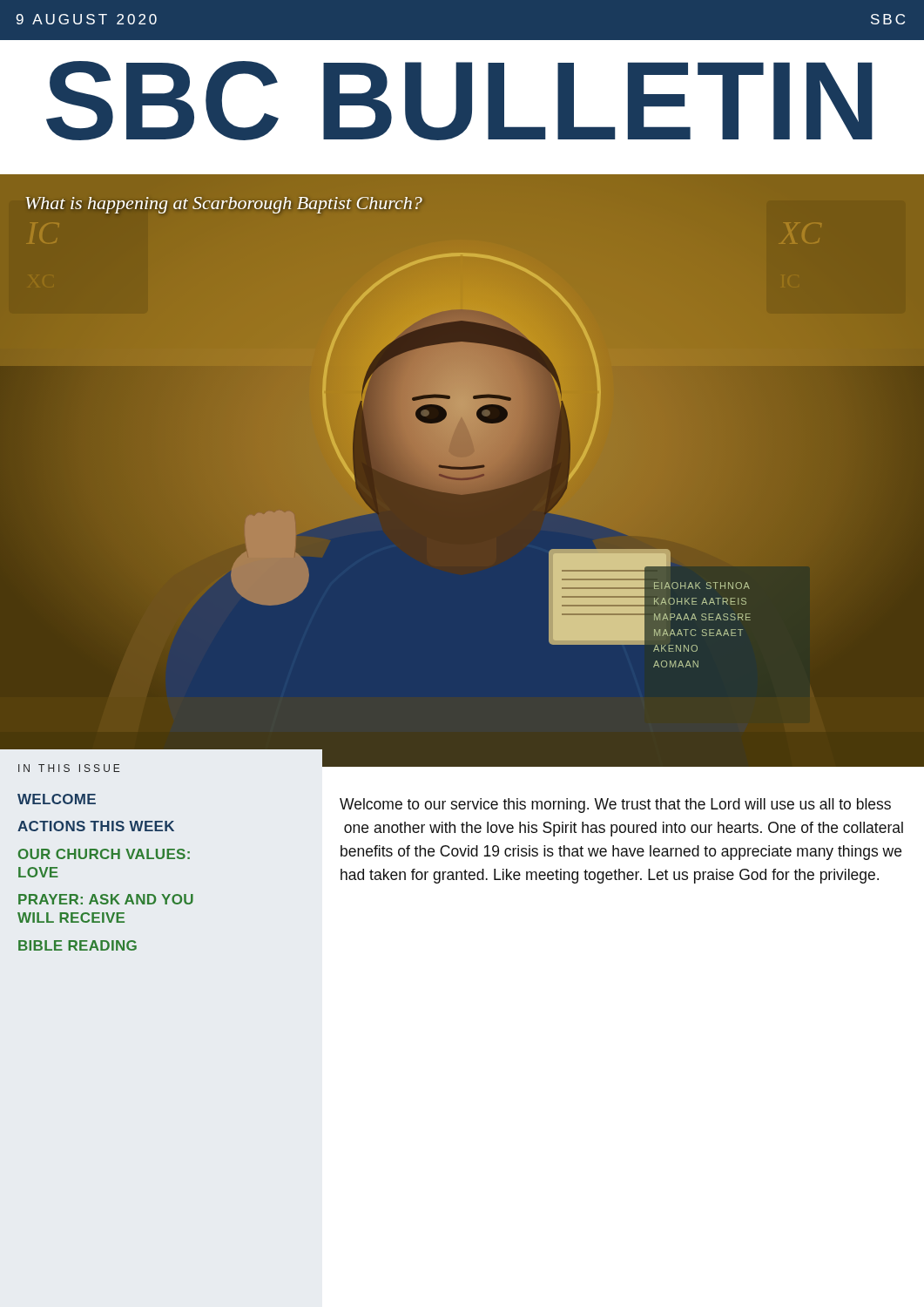Image resolution: width=924 pixels, height=1307 pixels.
Task: Click on the text block starting "OUR CHURCH VALUES:LOVE"
Action: [x=104, y=863]
